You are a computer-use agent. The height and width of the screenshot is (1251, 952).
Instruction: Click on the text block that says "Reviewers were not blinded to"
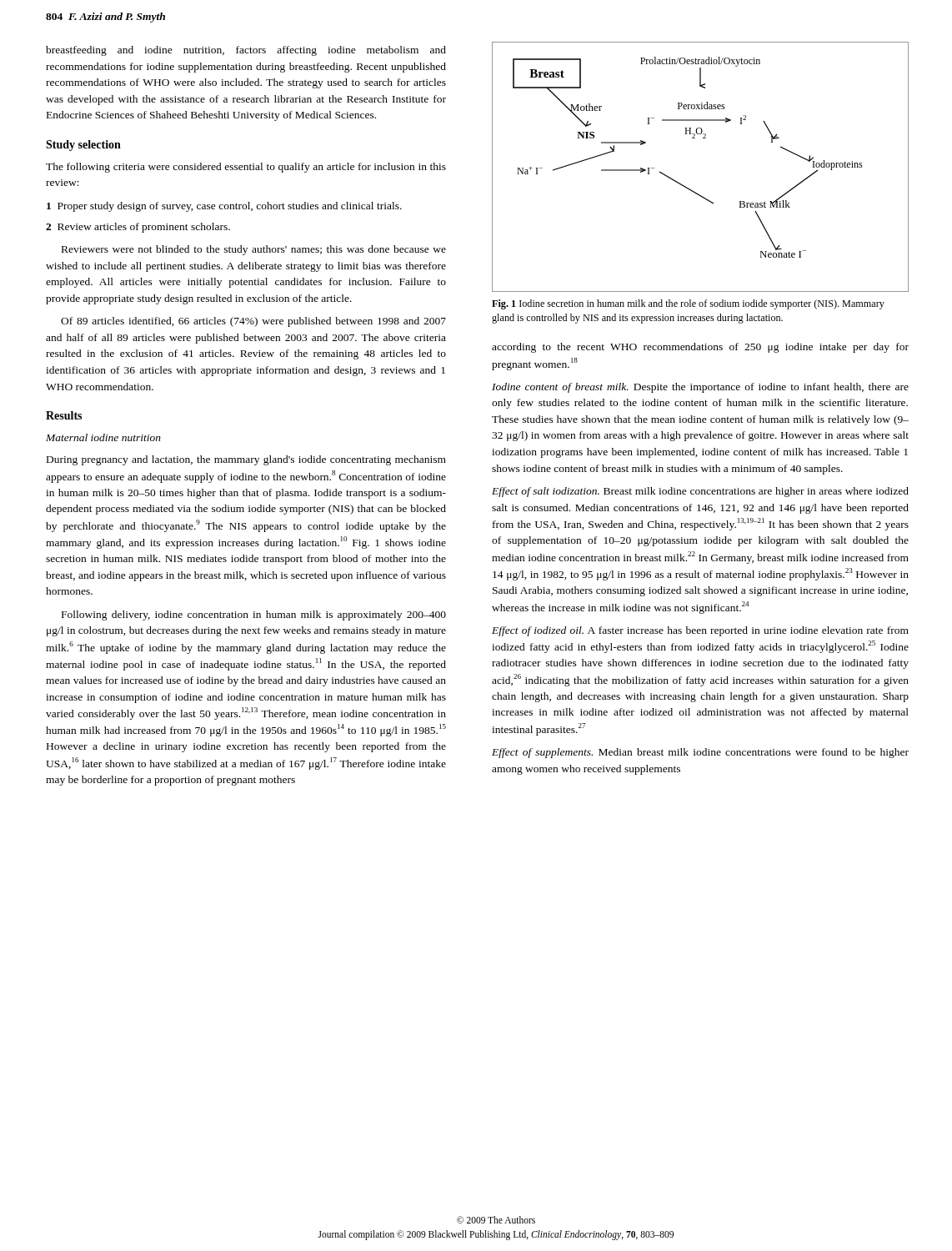[246, 274]
